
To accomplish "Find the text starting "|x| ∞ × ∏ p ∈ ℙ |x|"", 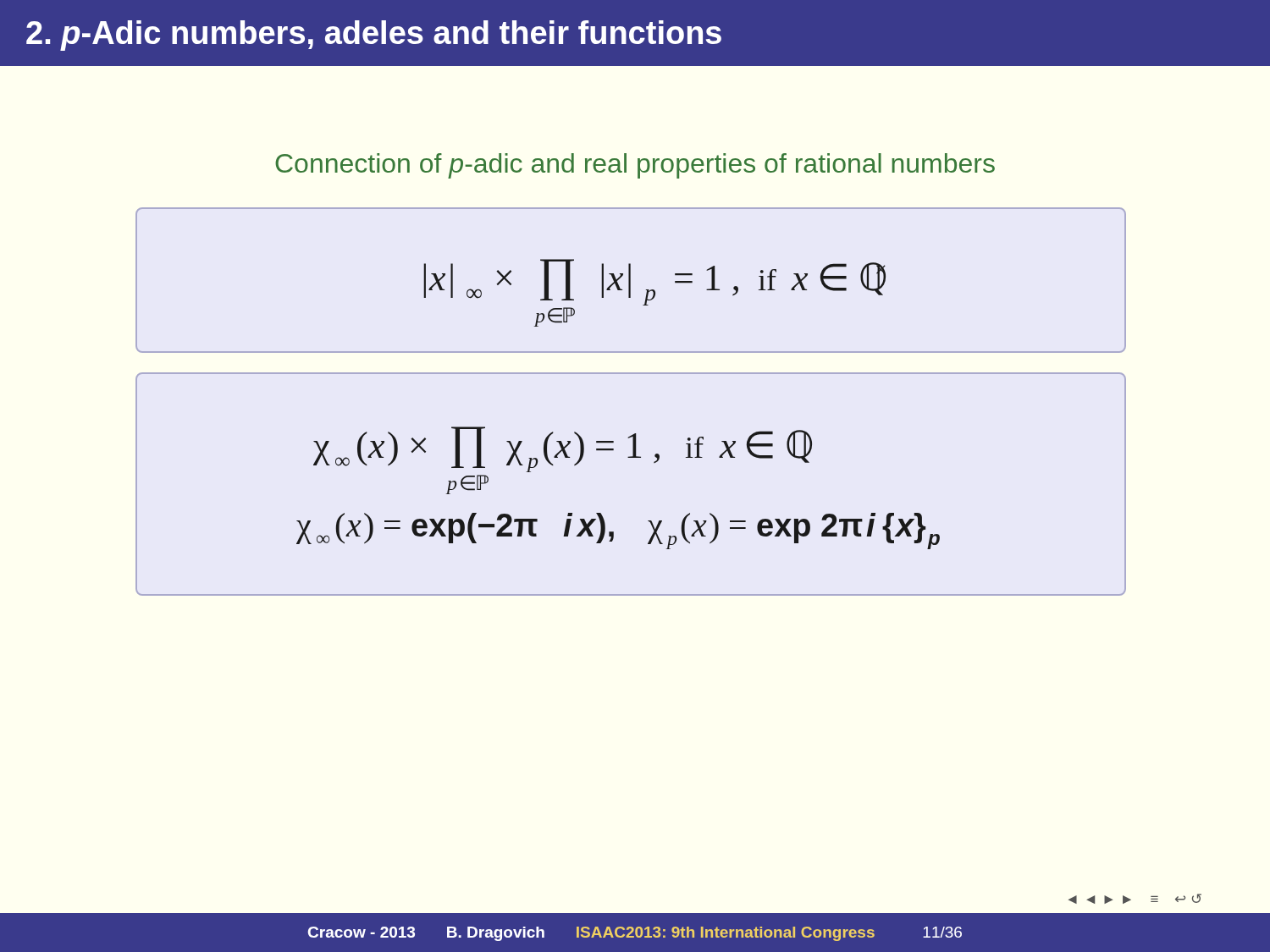I will click(631, 280).
